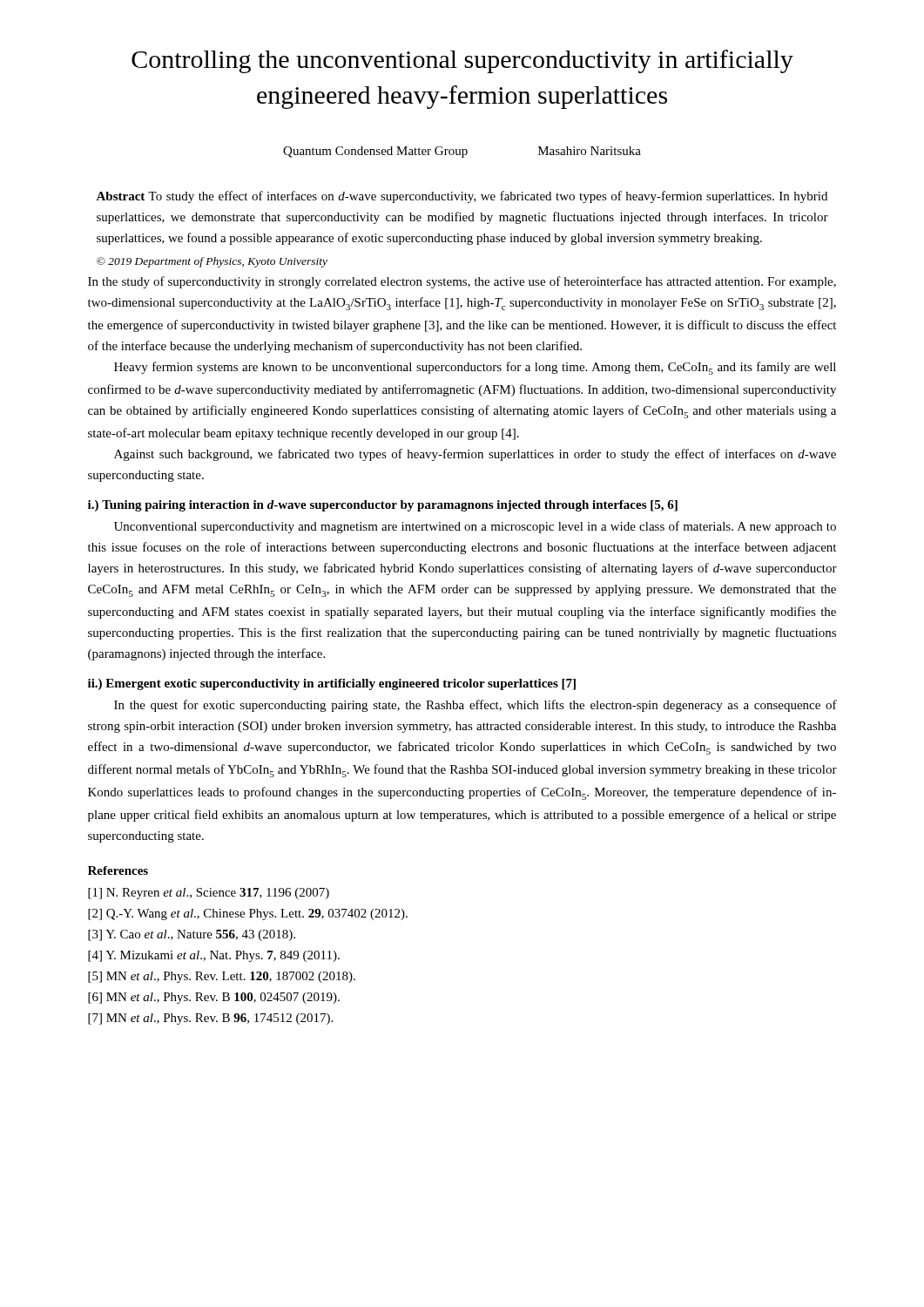Find the text block that says "Abstract To study the effect of"
This screenshot has height=1307, width=924.
(462, 228)
